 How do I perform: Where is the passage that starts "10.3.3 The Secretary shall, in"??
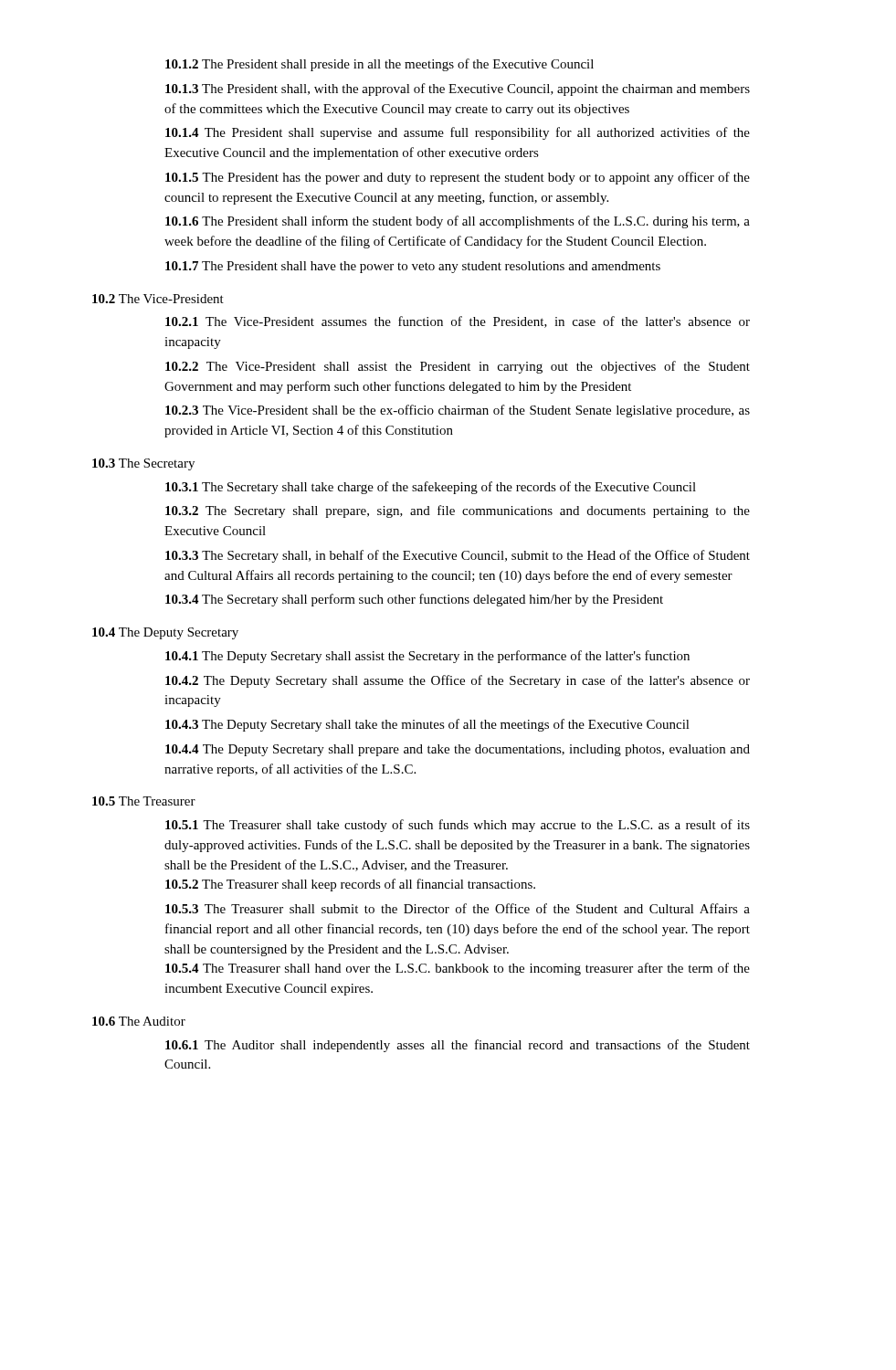[x=457, y=565]
